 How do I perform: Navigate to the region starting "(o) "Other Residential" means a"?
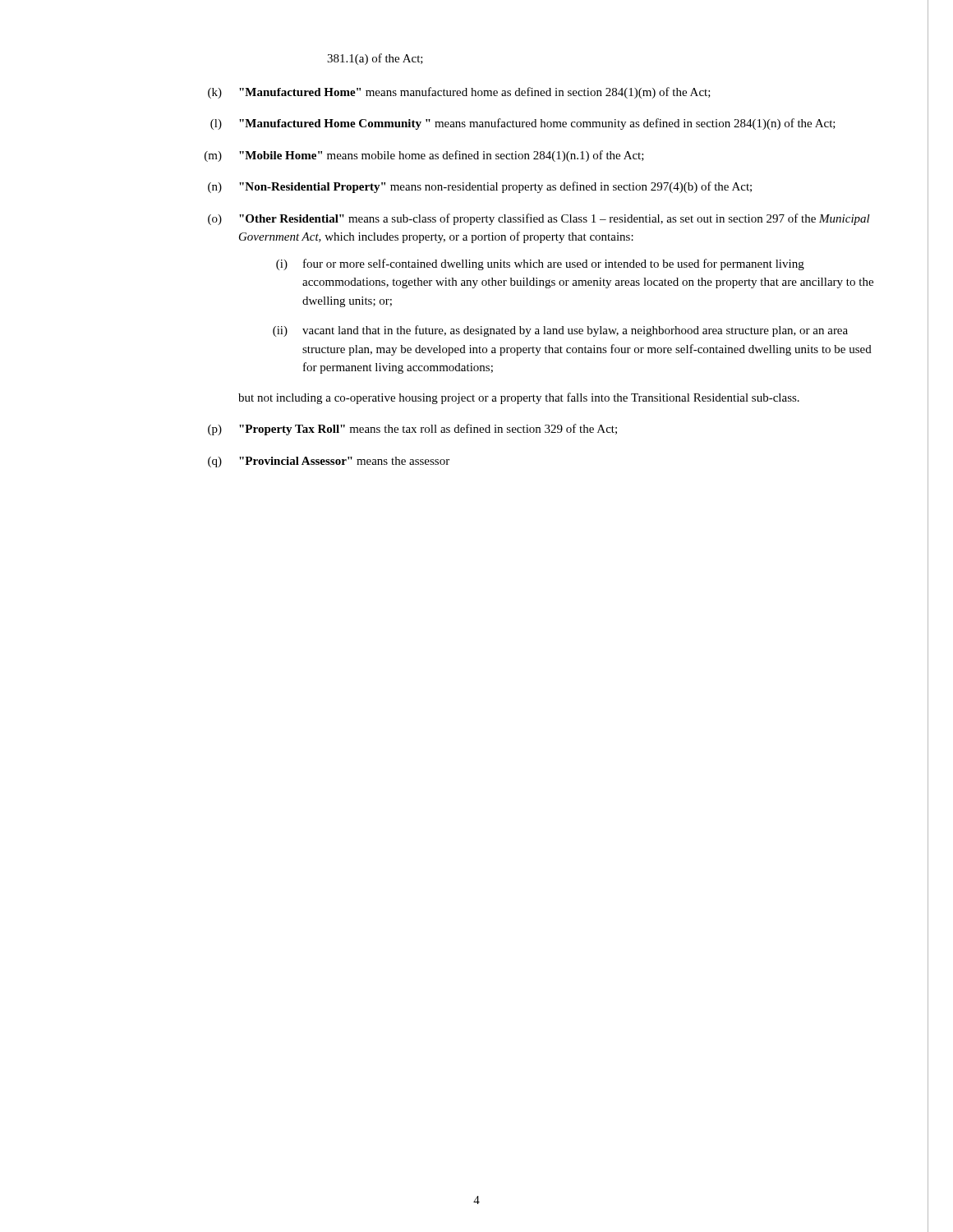tap(539, 219)
